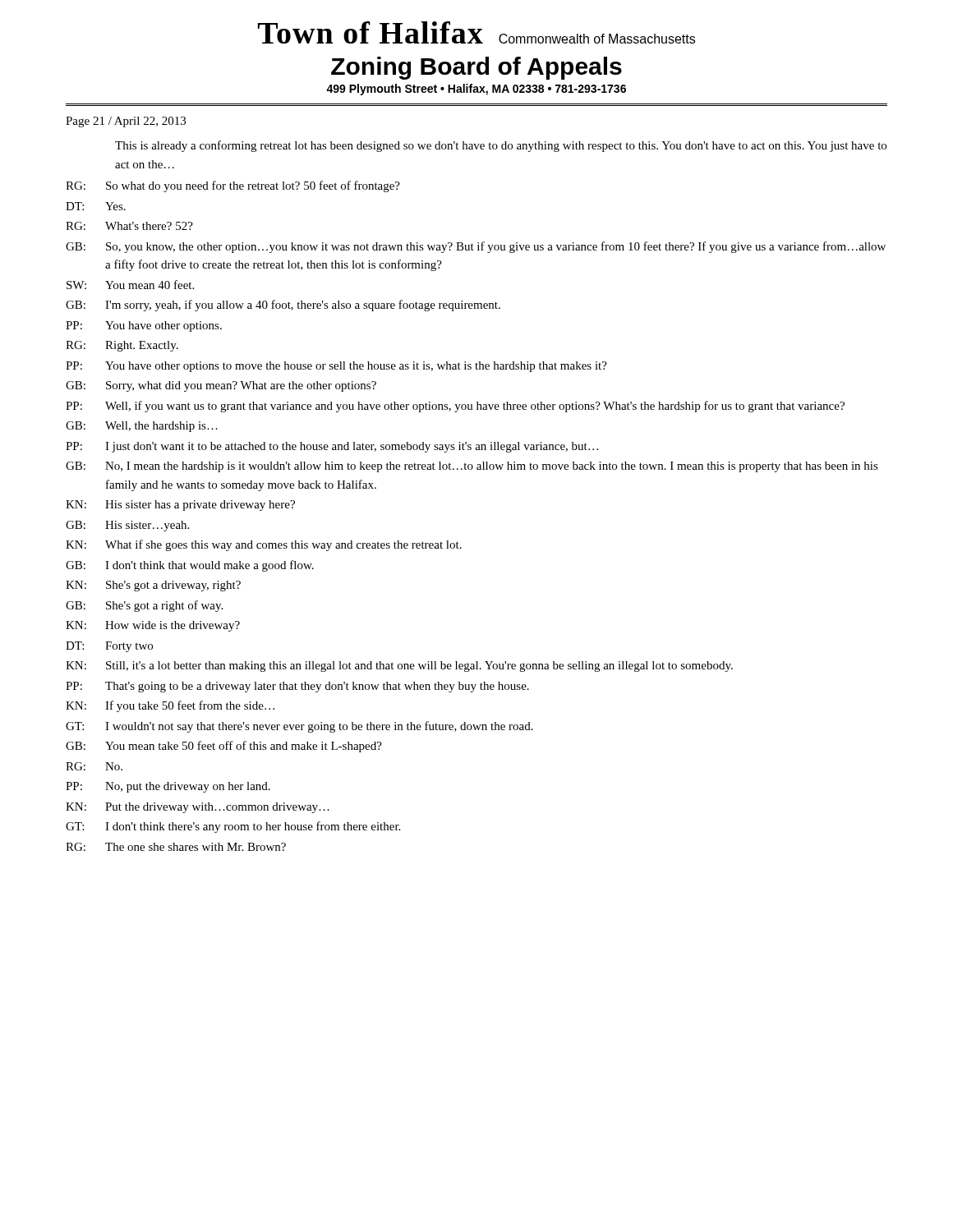This screenshot has height=1232, width=953.
Task: Select the region starting "This is already a"
Action: [x=501, y=155]
